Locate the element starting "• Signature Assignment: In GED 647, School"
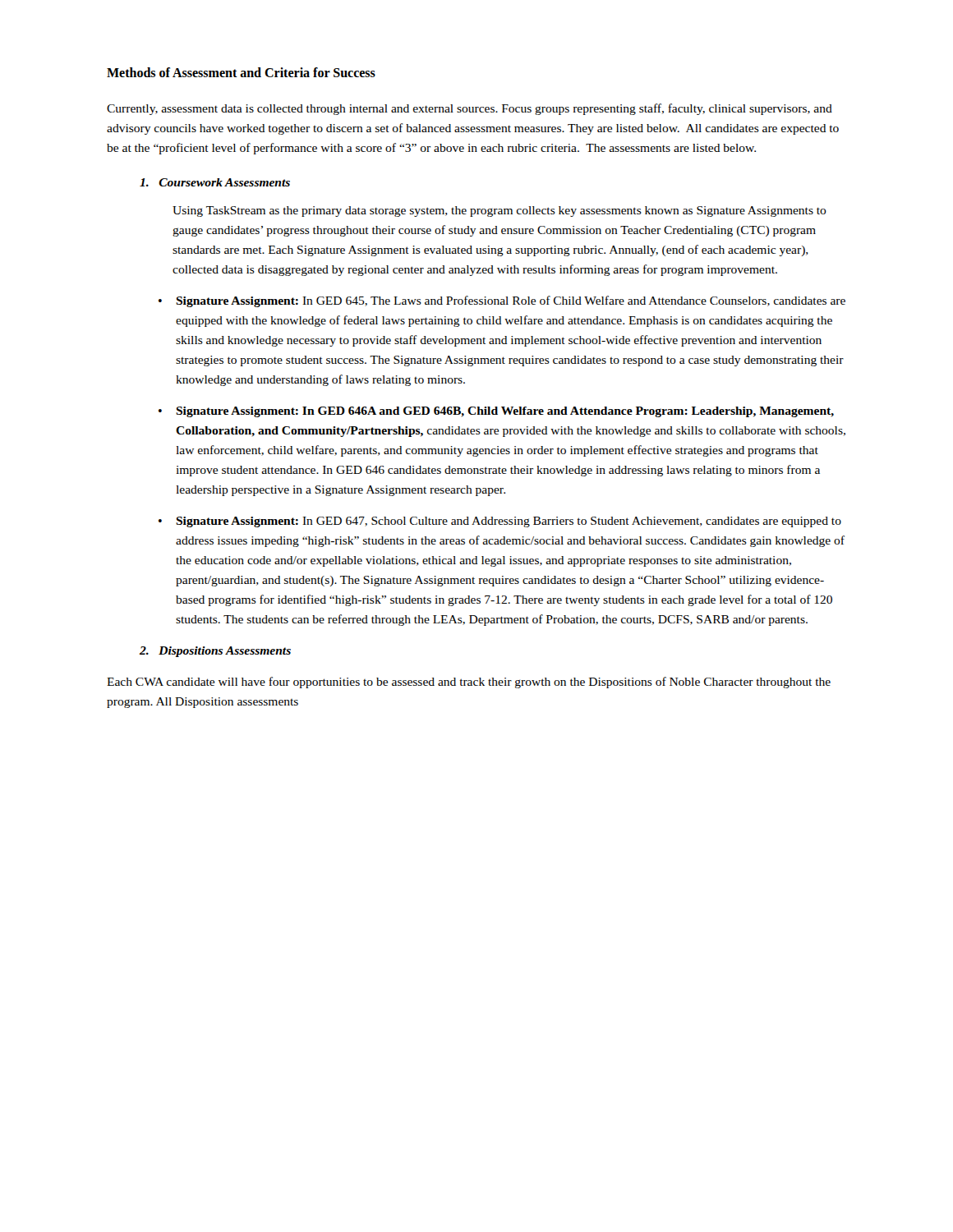 pos(502,570)
